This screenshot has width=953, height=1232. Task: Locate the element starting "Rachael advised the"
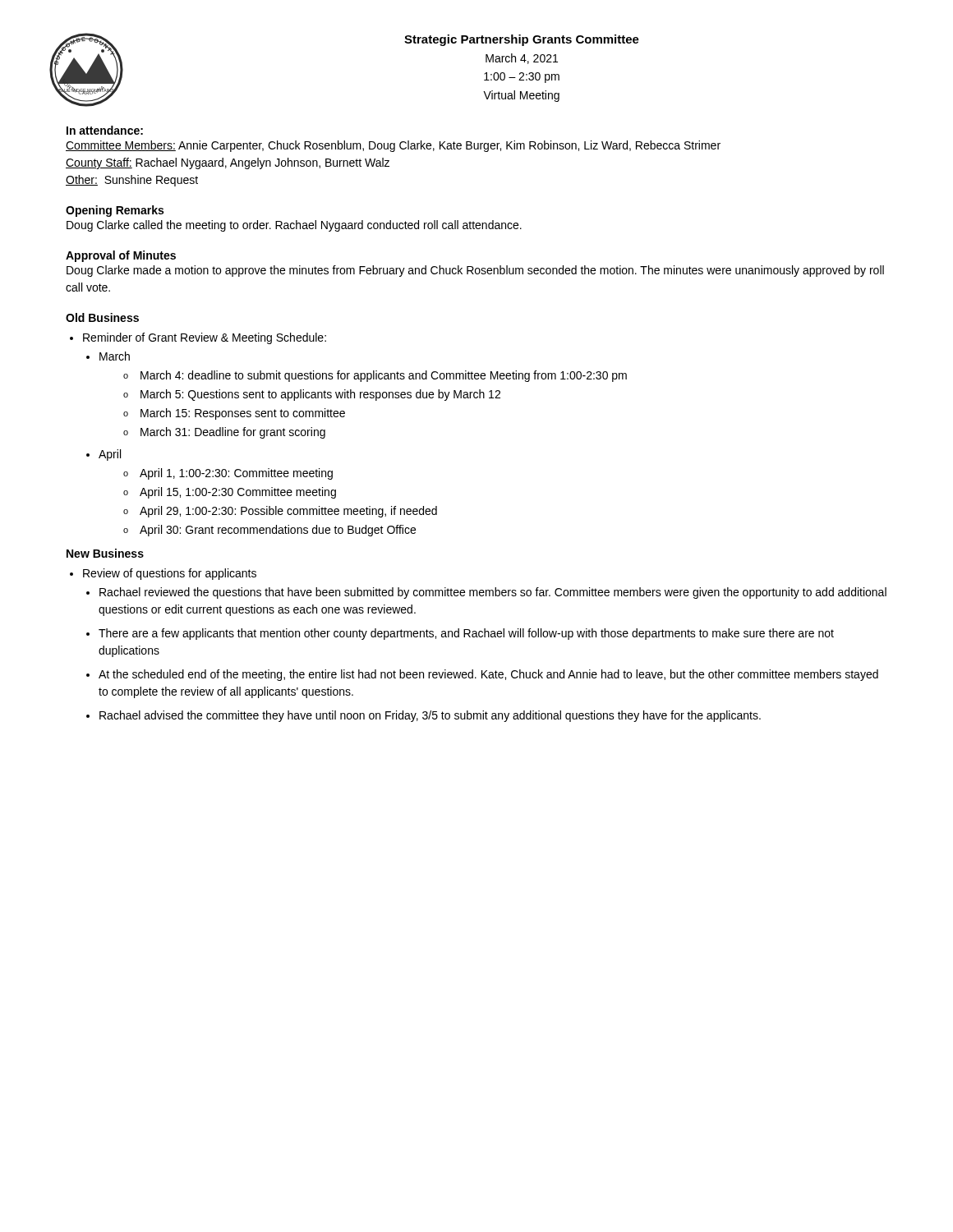[x=430, y=715]
